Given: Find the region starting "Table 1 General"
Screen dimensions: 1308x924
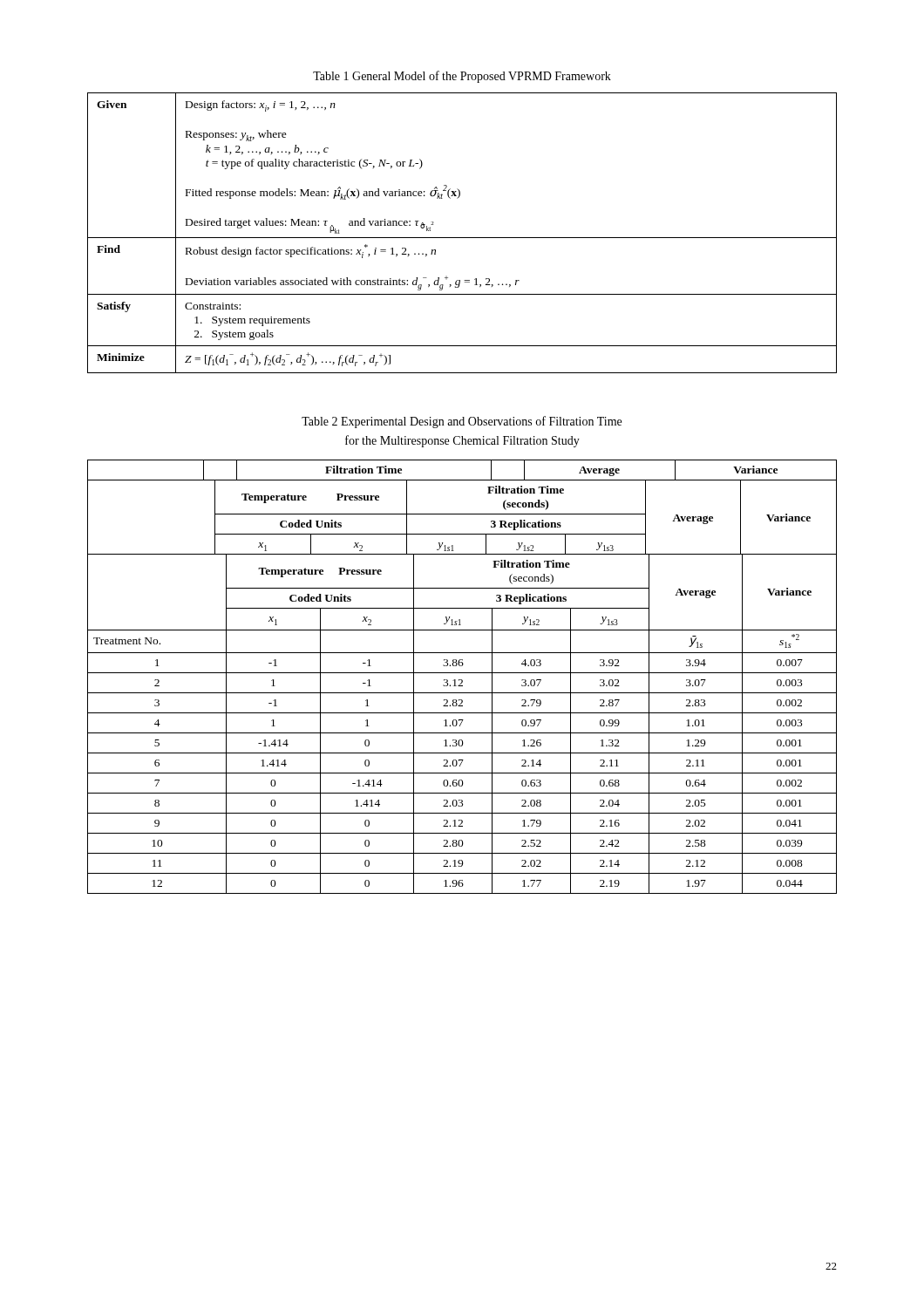Looking at the screenshot, I should click(x=462, y=76).
